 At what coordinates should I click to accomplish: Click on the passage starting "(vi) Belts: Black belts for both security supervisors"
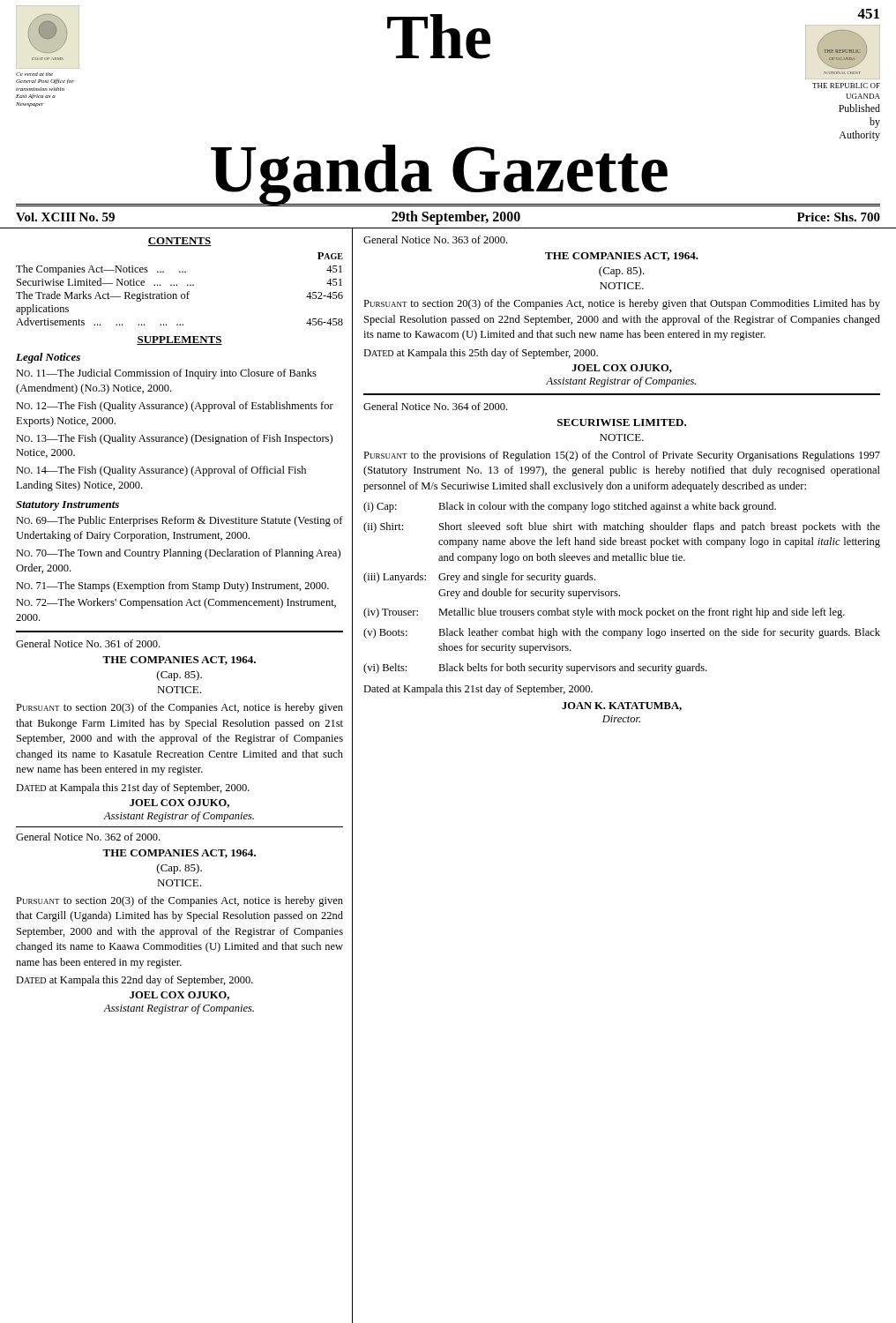click(x=622, y=668)
